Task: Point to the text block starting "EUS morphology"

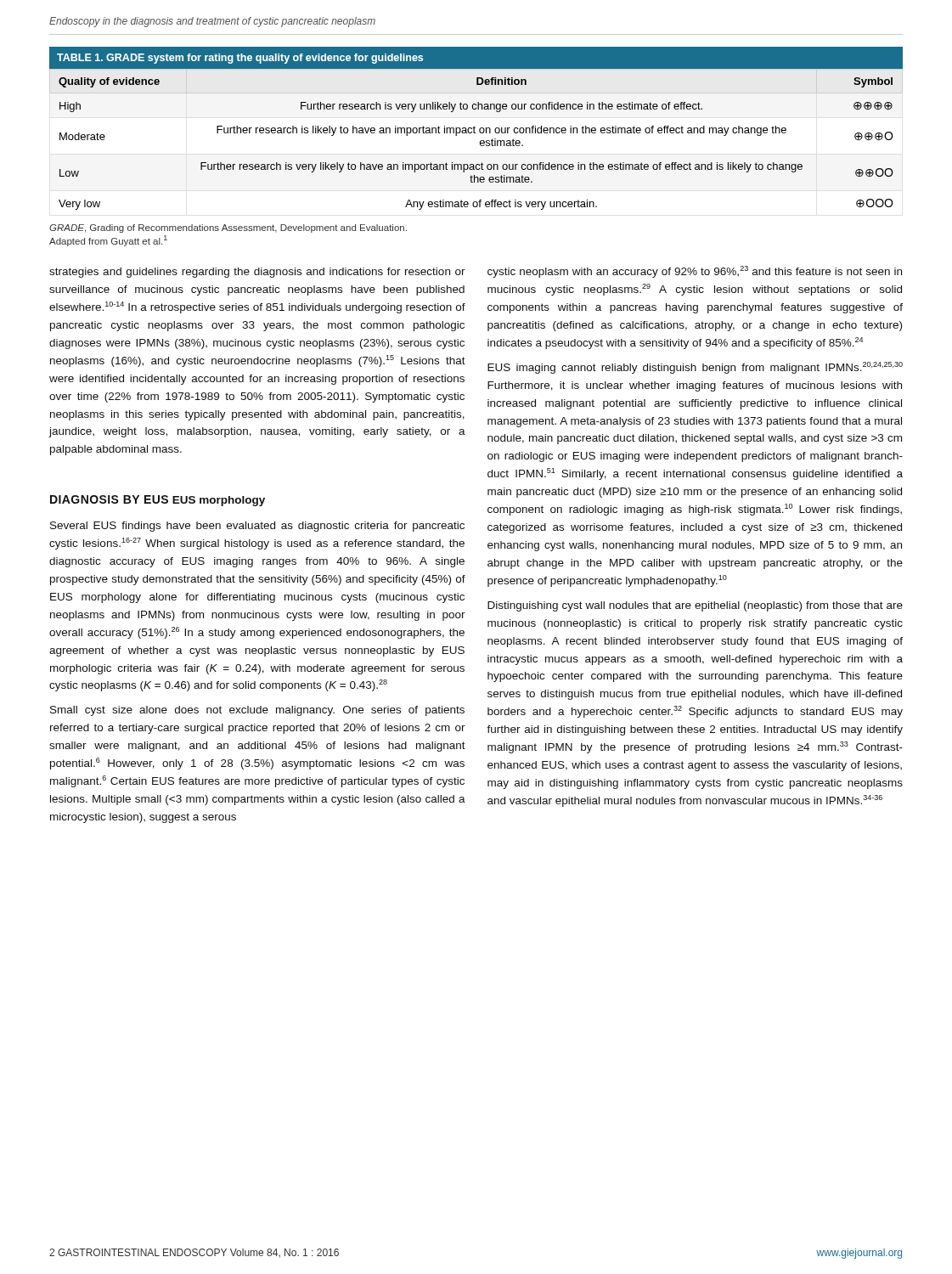Action: [219, 500]
